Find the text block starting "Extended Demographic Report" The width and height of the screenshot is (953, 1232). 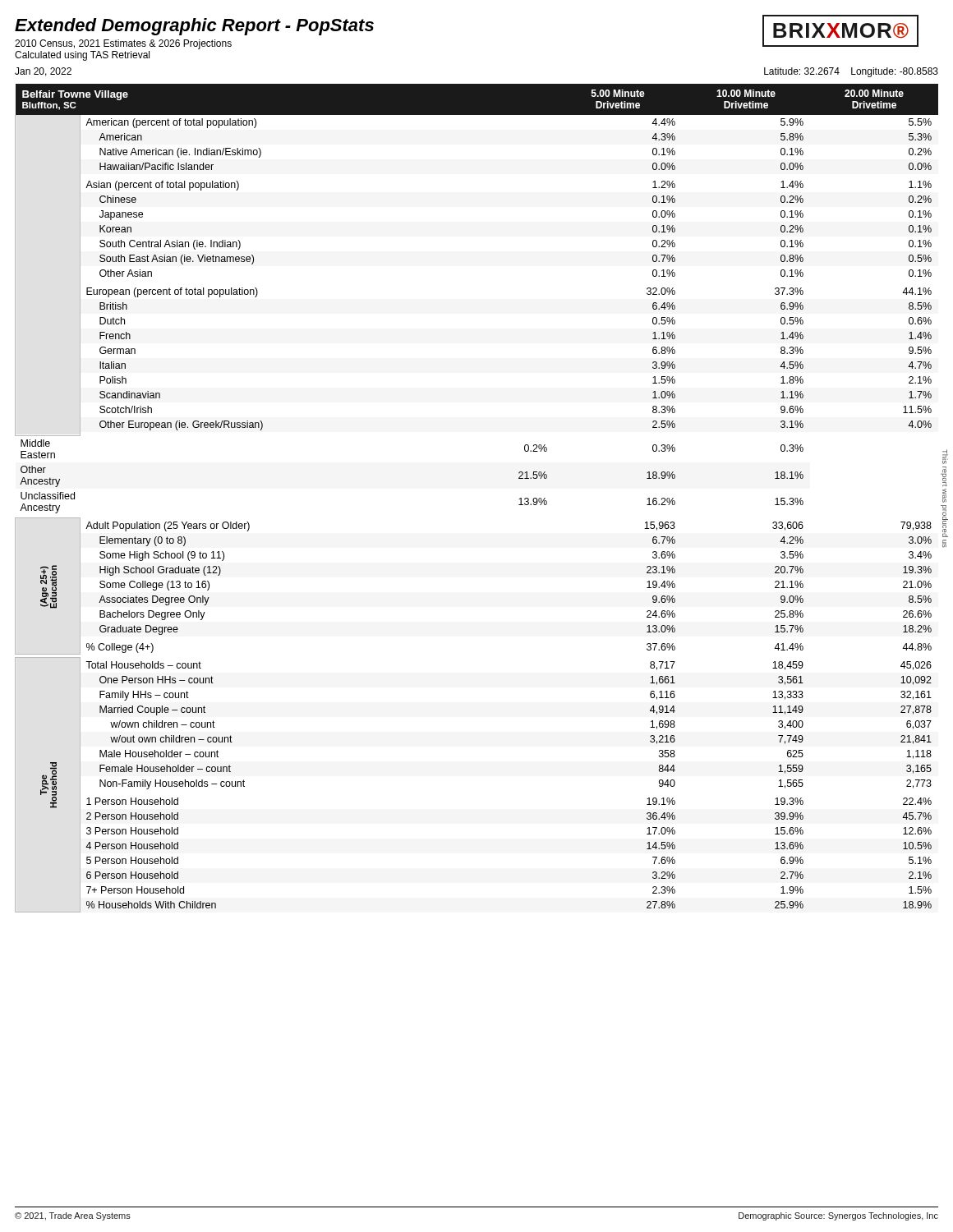coord(195,25)
